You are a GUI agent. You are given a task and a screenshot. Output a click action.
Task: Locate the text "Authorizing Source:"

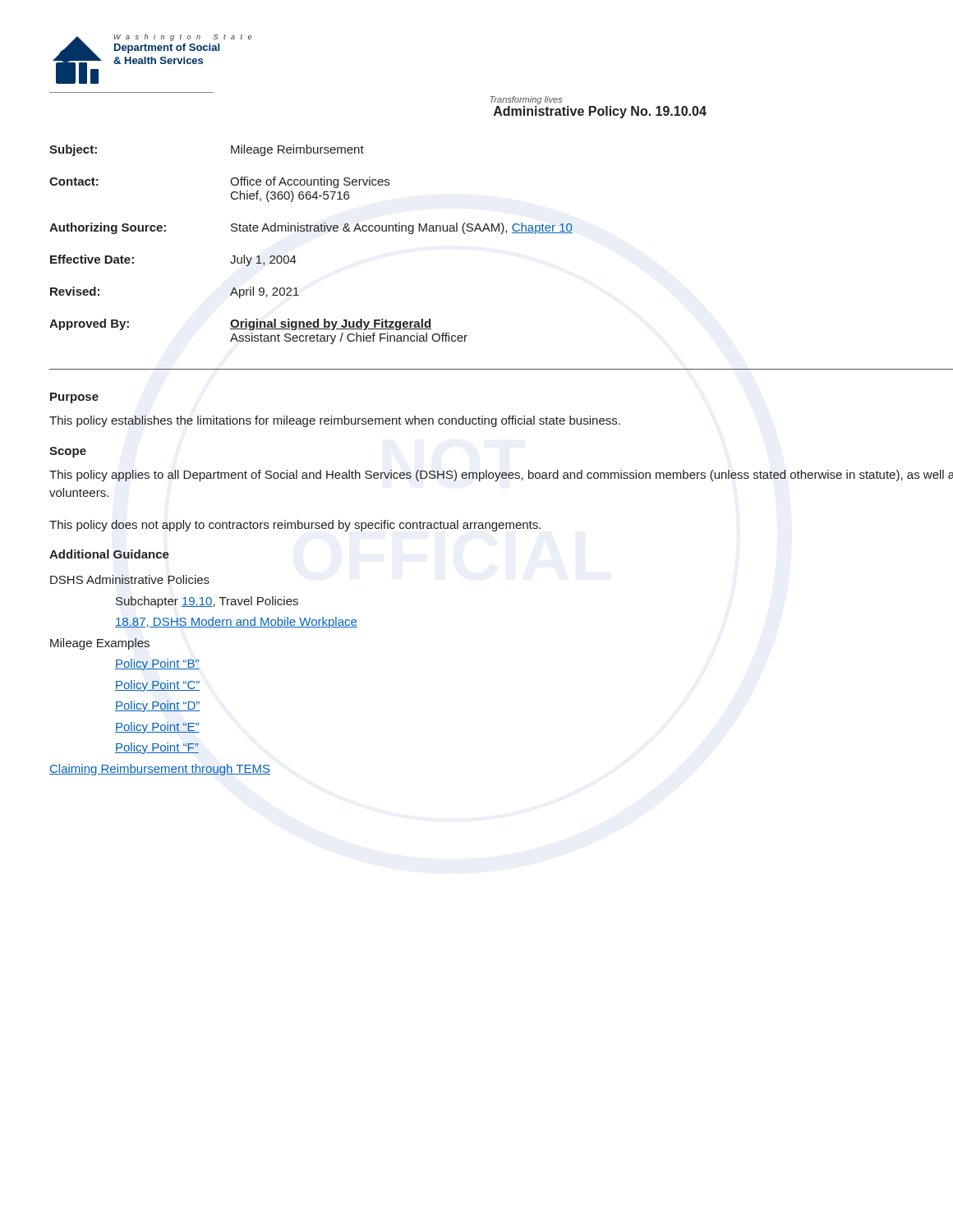click(x=108, y=227)
